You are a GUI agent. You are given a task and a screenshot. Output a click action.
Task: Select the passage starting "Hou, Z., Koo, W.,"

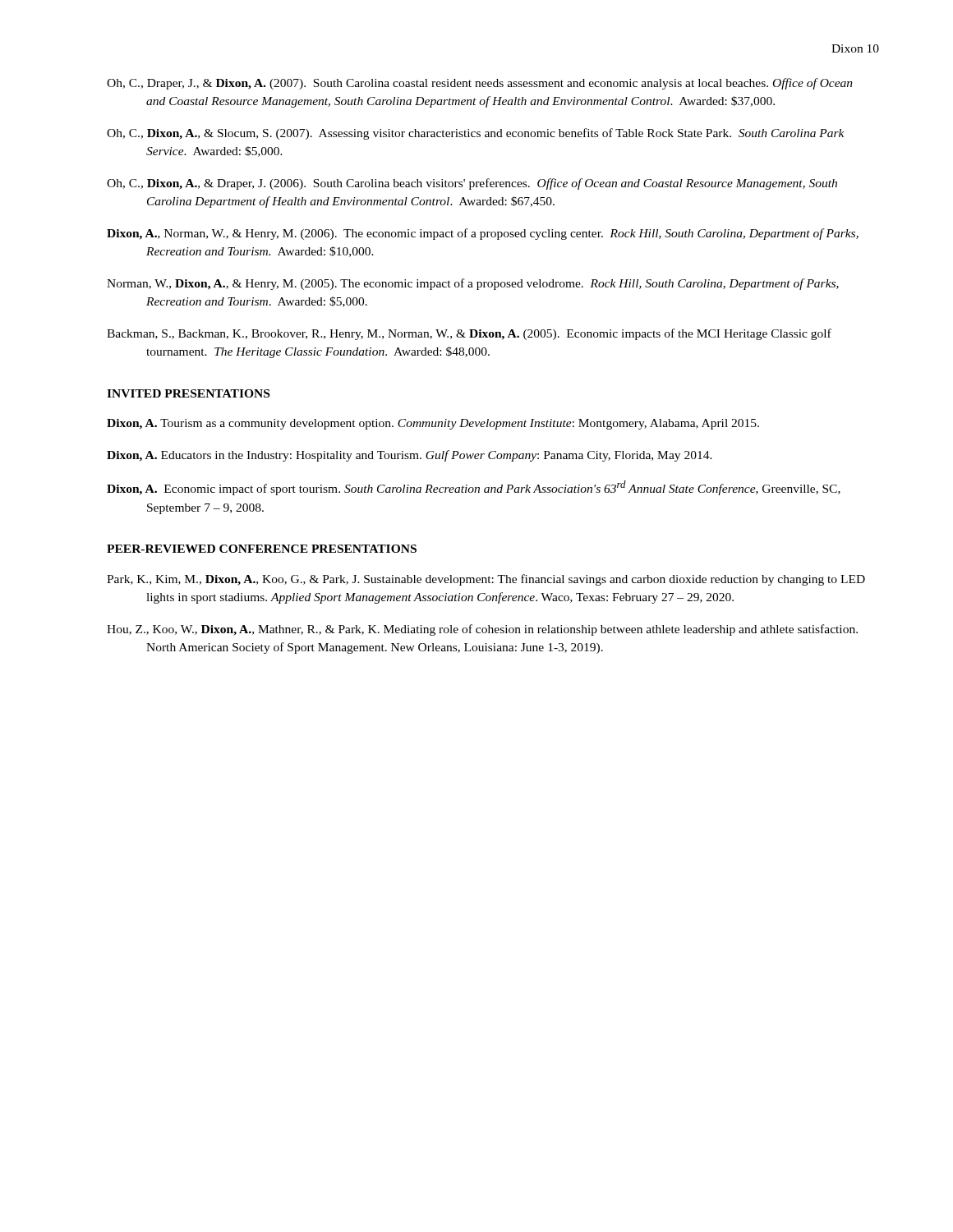[x=483, y=638]
